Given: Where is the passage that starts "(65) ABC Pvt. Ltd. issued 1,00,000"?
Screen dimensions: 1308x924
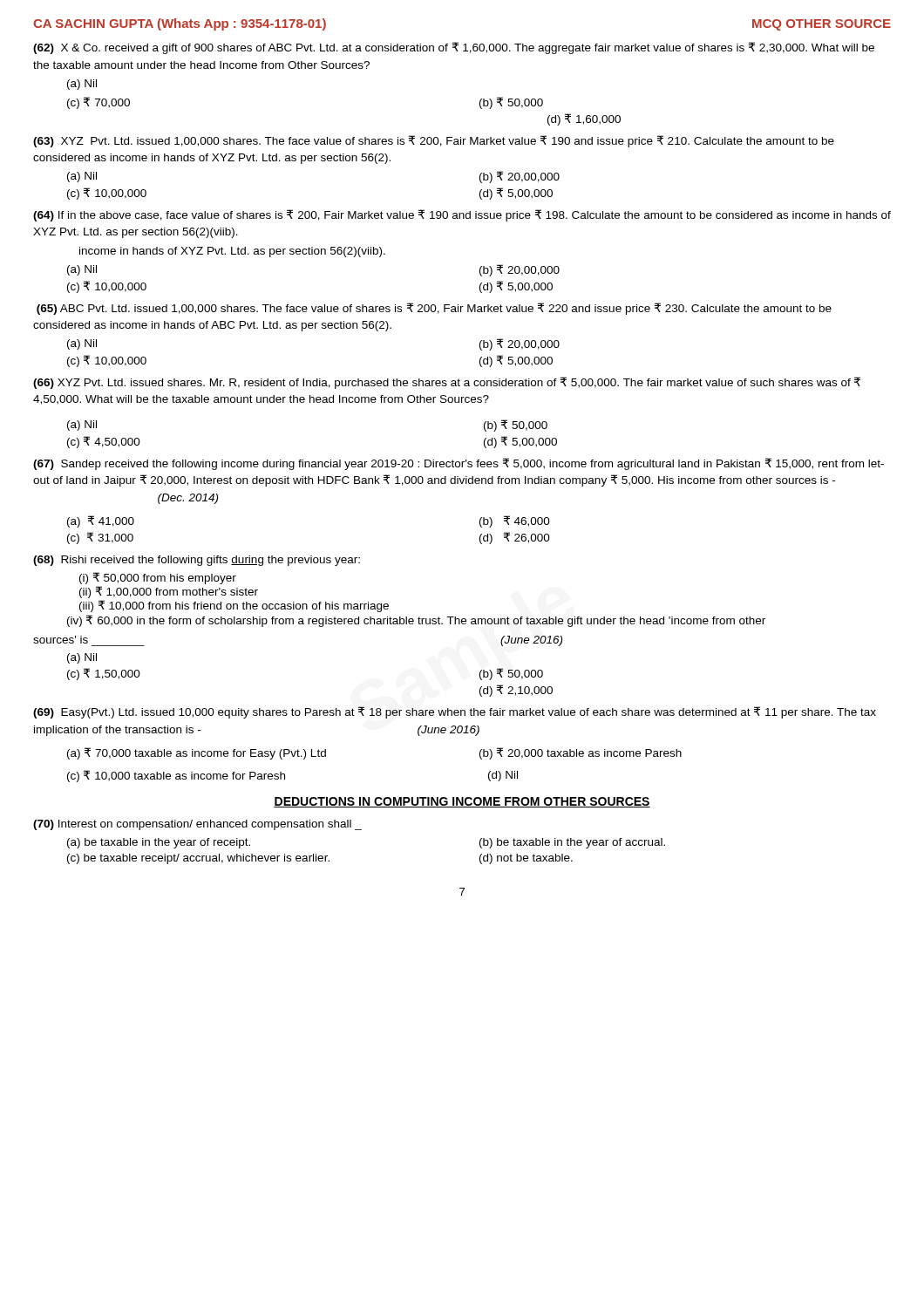Looking at the screenshot, I should point(434,309).
